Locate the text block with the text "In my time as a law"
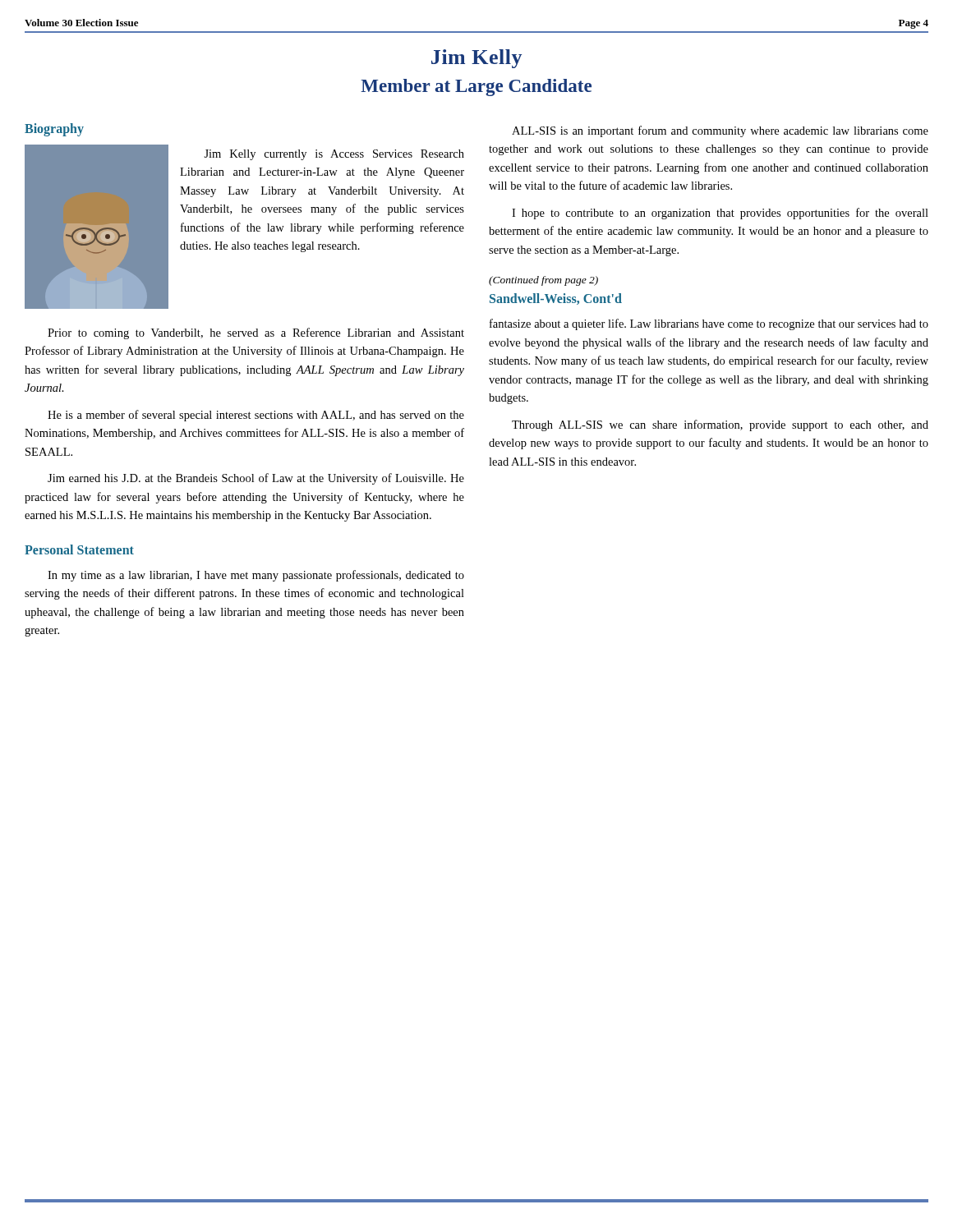This screenshot has height=1232, width=953. coord(244,602)
